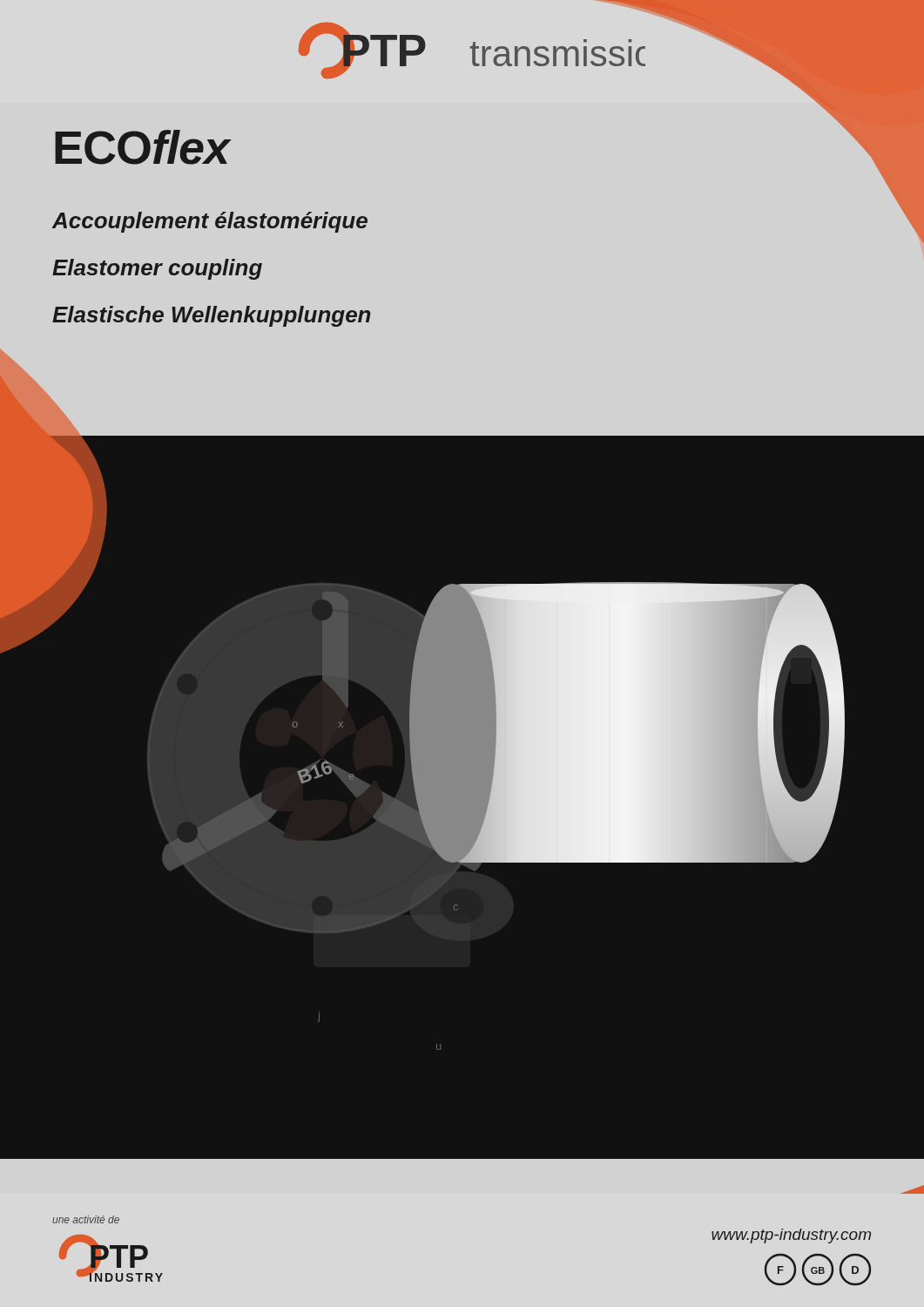Click on the list item that reads "Elastische Wellenkupplungen"
Viewport: 924px width, 1307px height.
pos(212,315)
